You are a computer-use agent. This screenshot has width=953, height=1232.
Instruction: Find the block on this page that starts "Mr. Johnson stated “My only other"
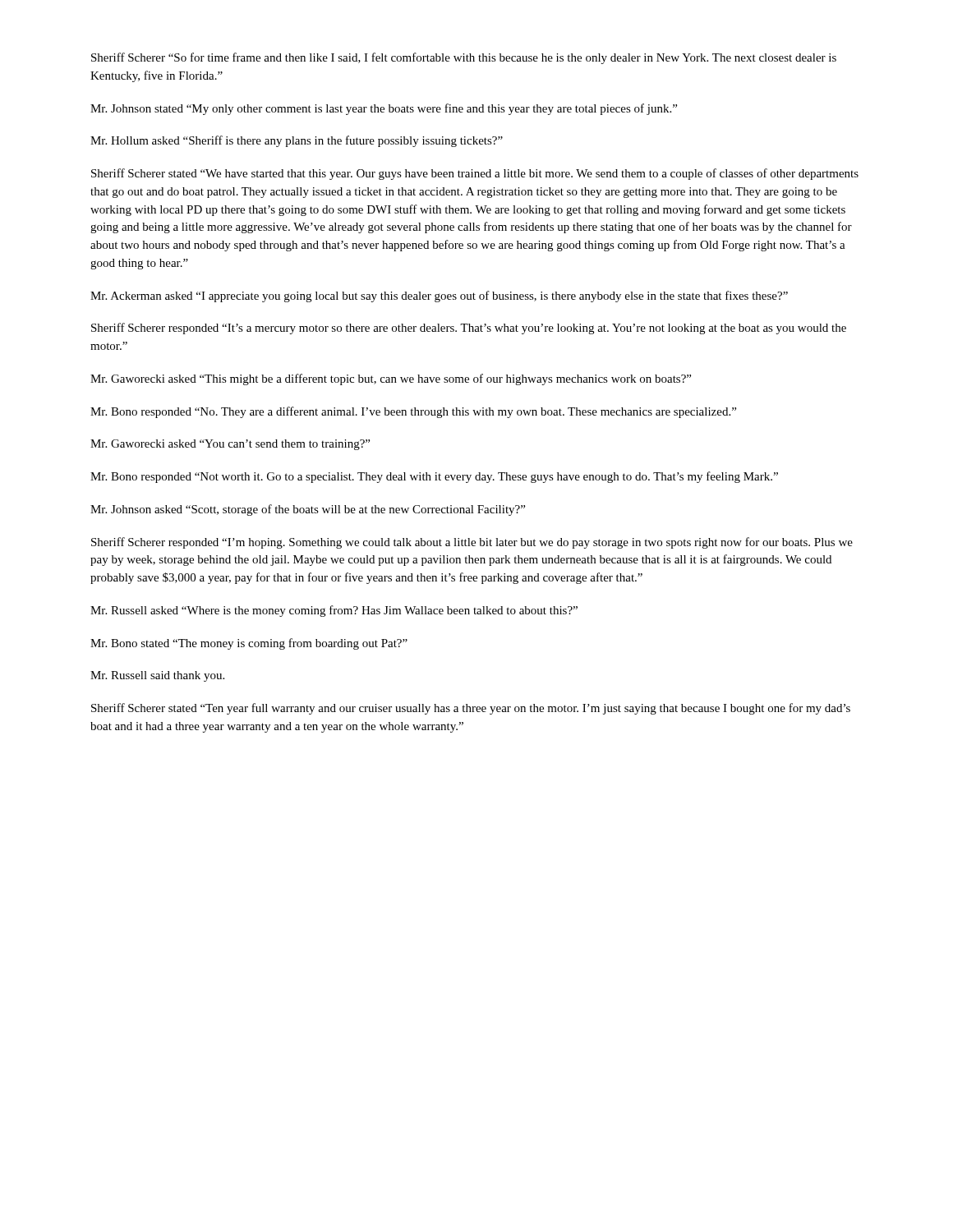click(384, 108)
